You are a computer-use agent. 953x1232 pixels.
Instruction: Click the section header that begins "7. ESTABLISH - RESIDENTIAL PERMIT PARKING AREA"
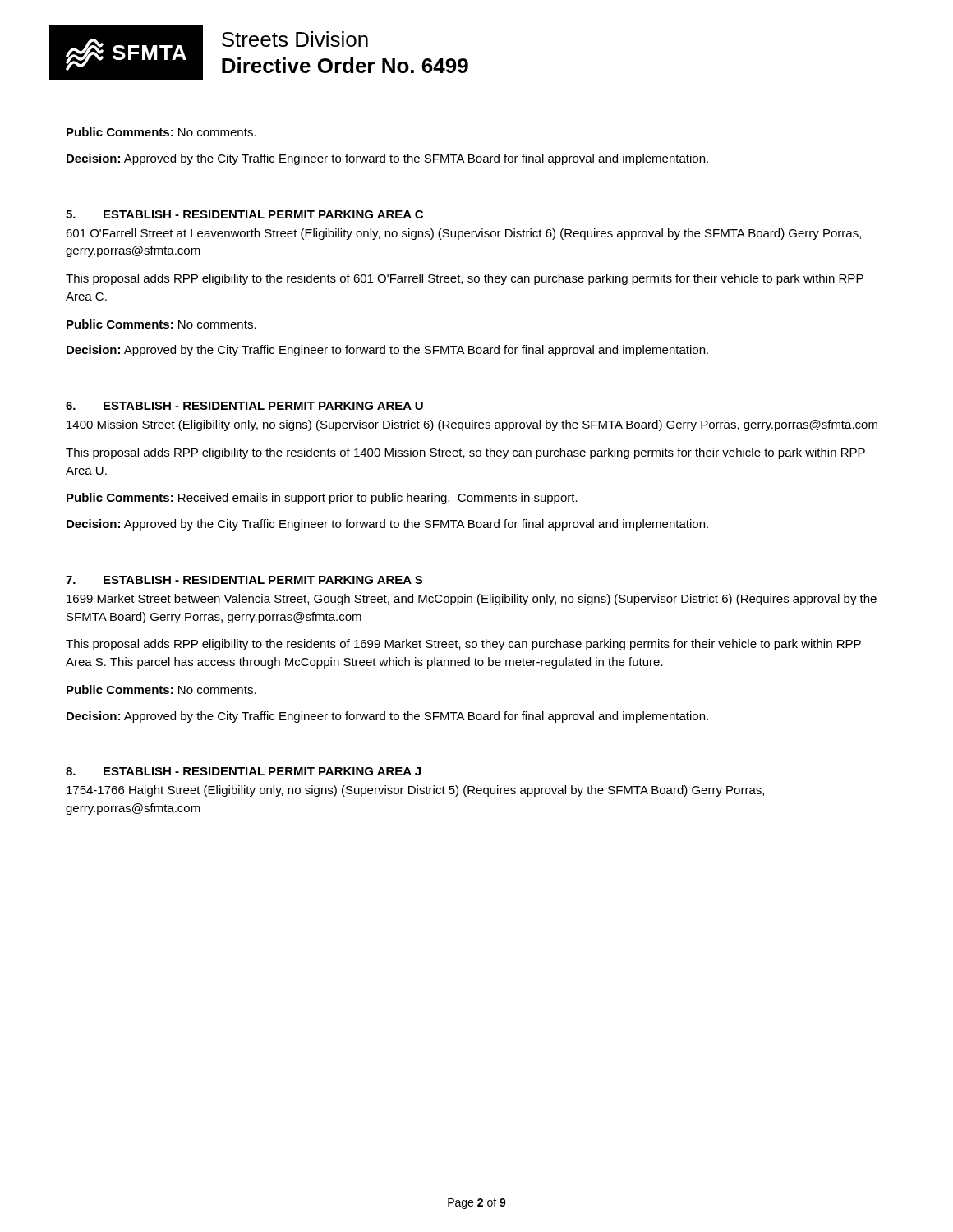tap(244, 579)
